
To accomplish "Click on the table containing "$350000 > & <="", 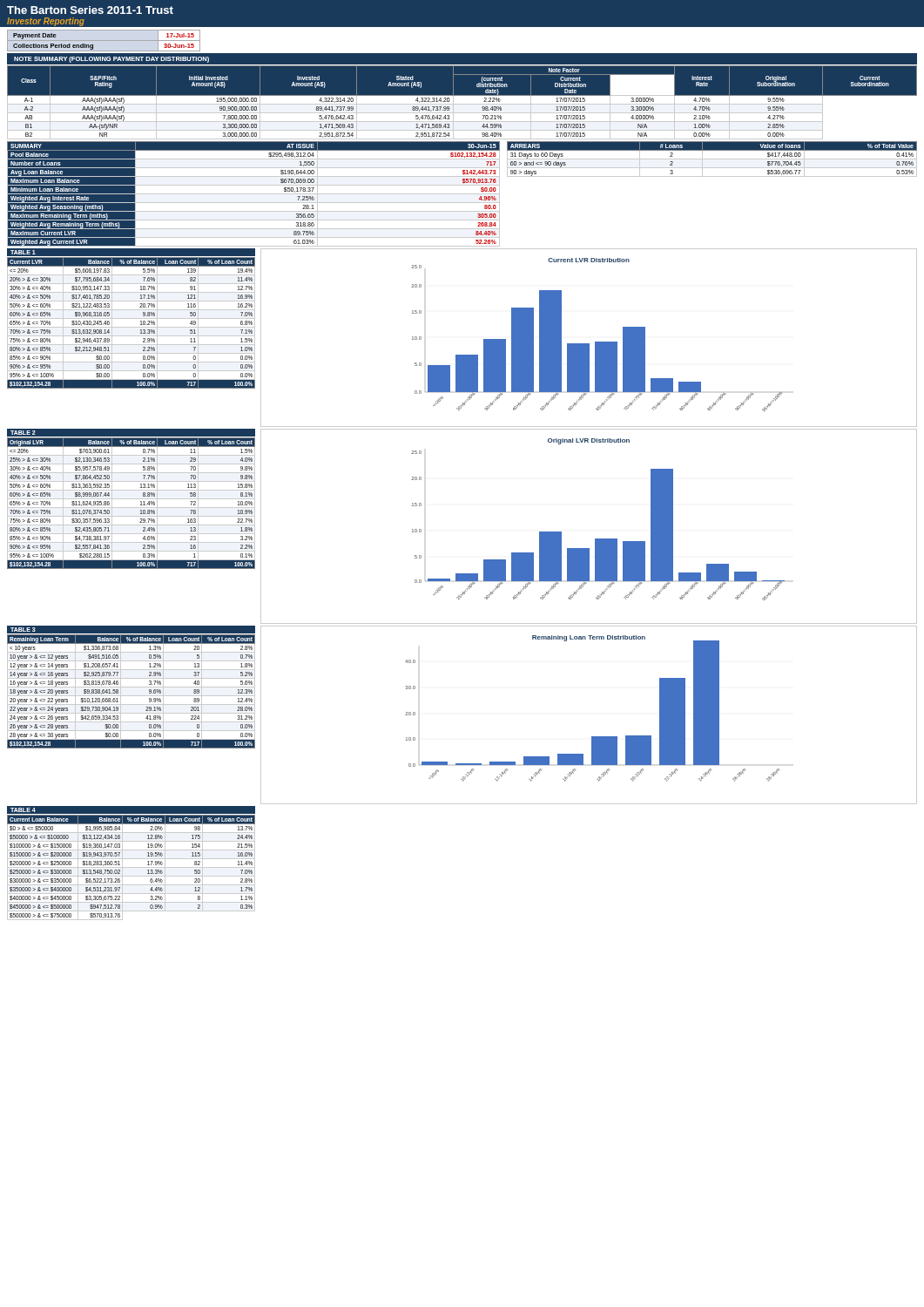I will (131, 867).
